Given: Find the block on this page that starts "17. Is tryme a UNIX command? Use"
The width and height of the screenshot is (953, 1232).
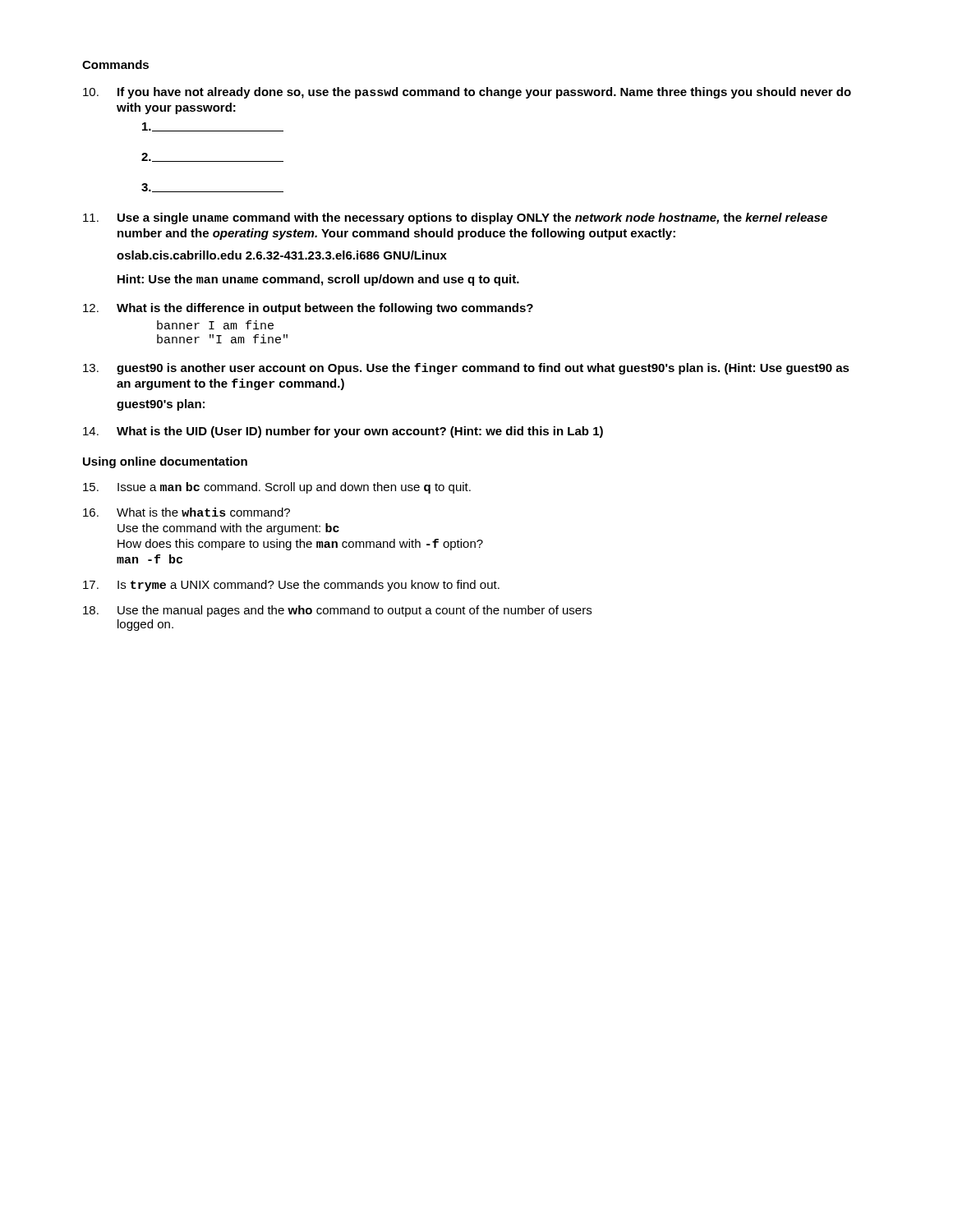Looking at the screenshot, I should pyautogui.click(x=472, y=585).
